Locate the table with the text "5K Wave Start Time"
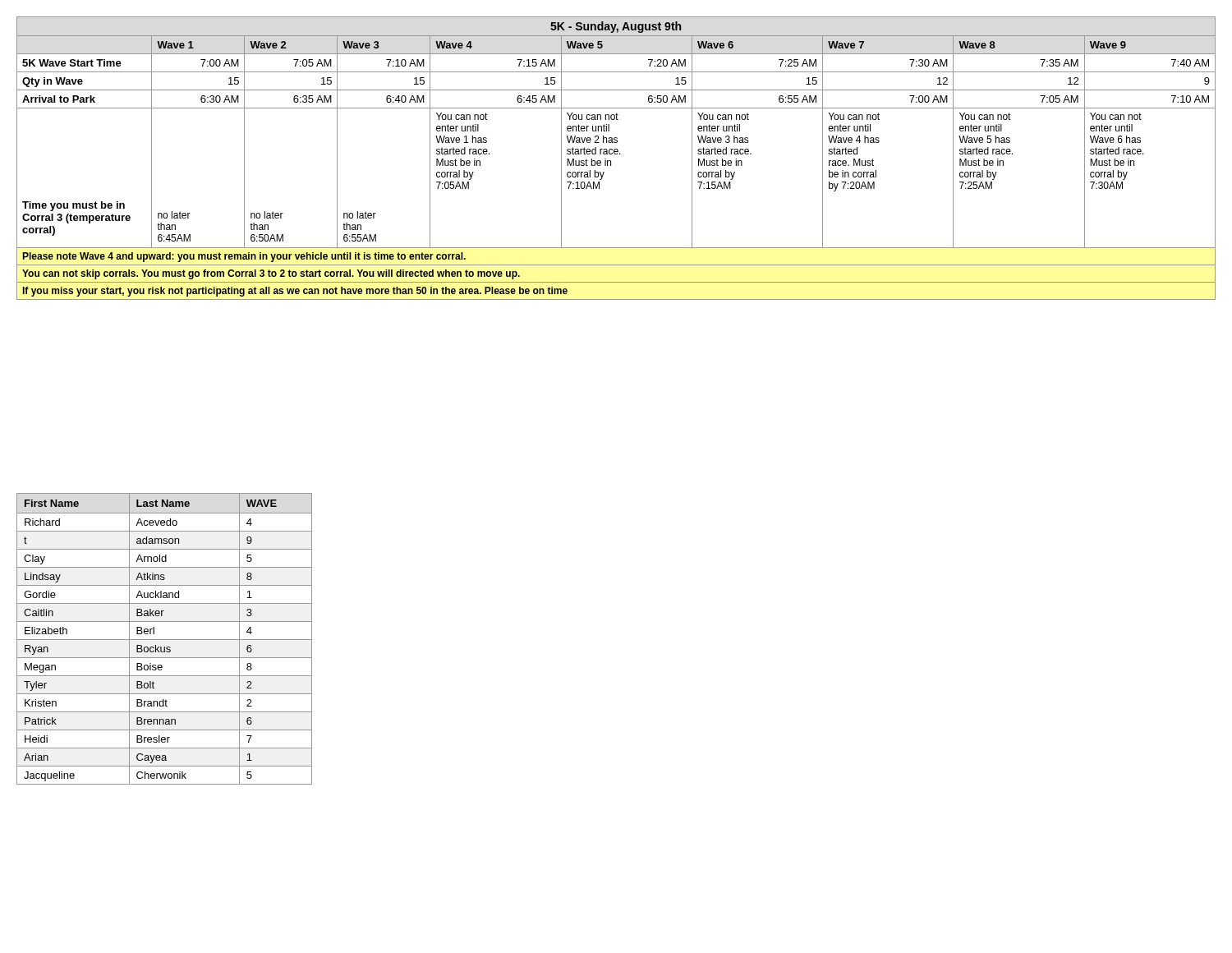Image resolution: width=1232 pixels, height=953 pixels. [x=616, y=158]
